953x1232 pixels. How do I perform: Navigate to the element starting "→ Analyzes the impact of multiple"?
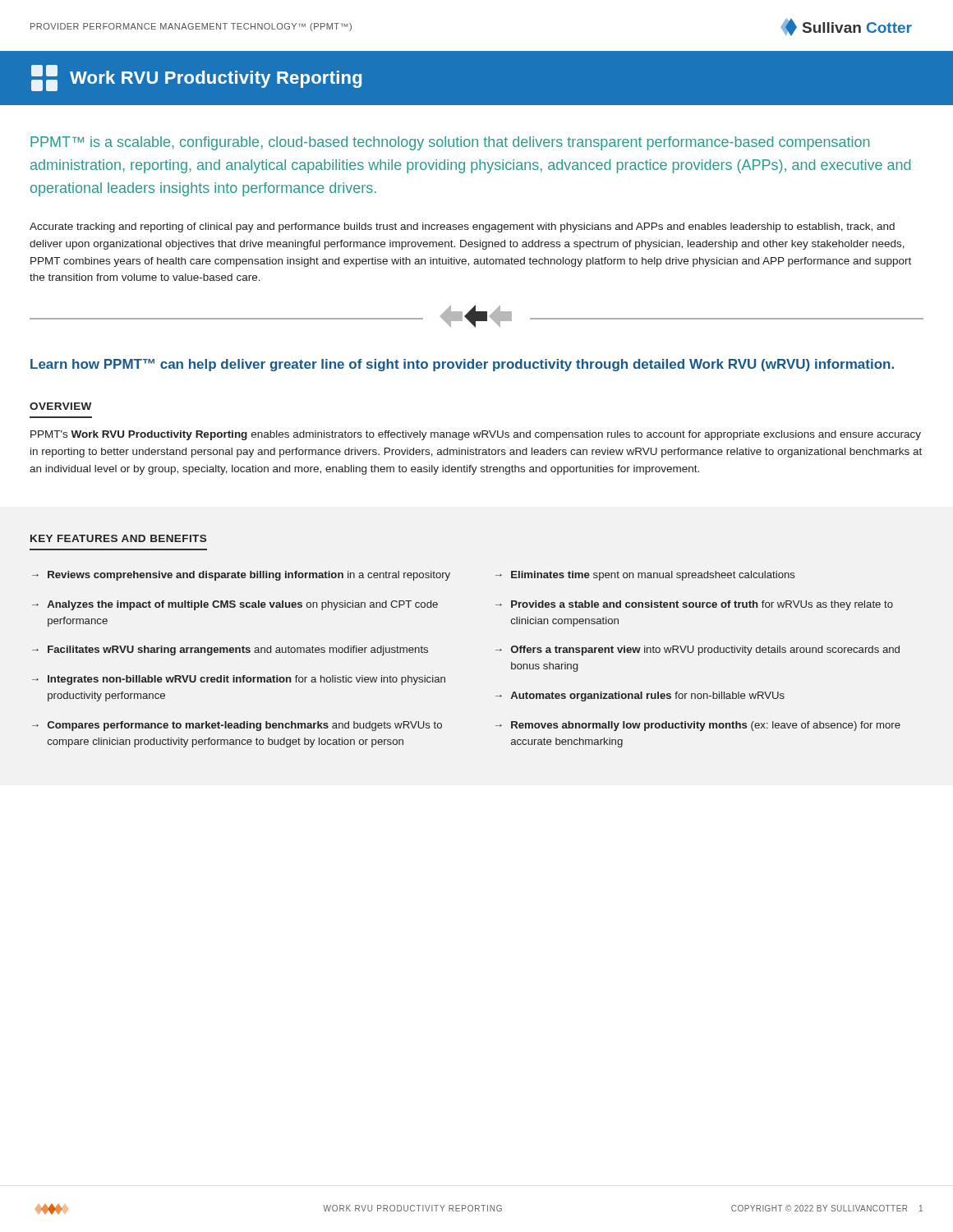(245, 612)
